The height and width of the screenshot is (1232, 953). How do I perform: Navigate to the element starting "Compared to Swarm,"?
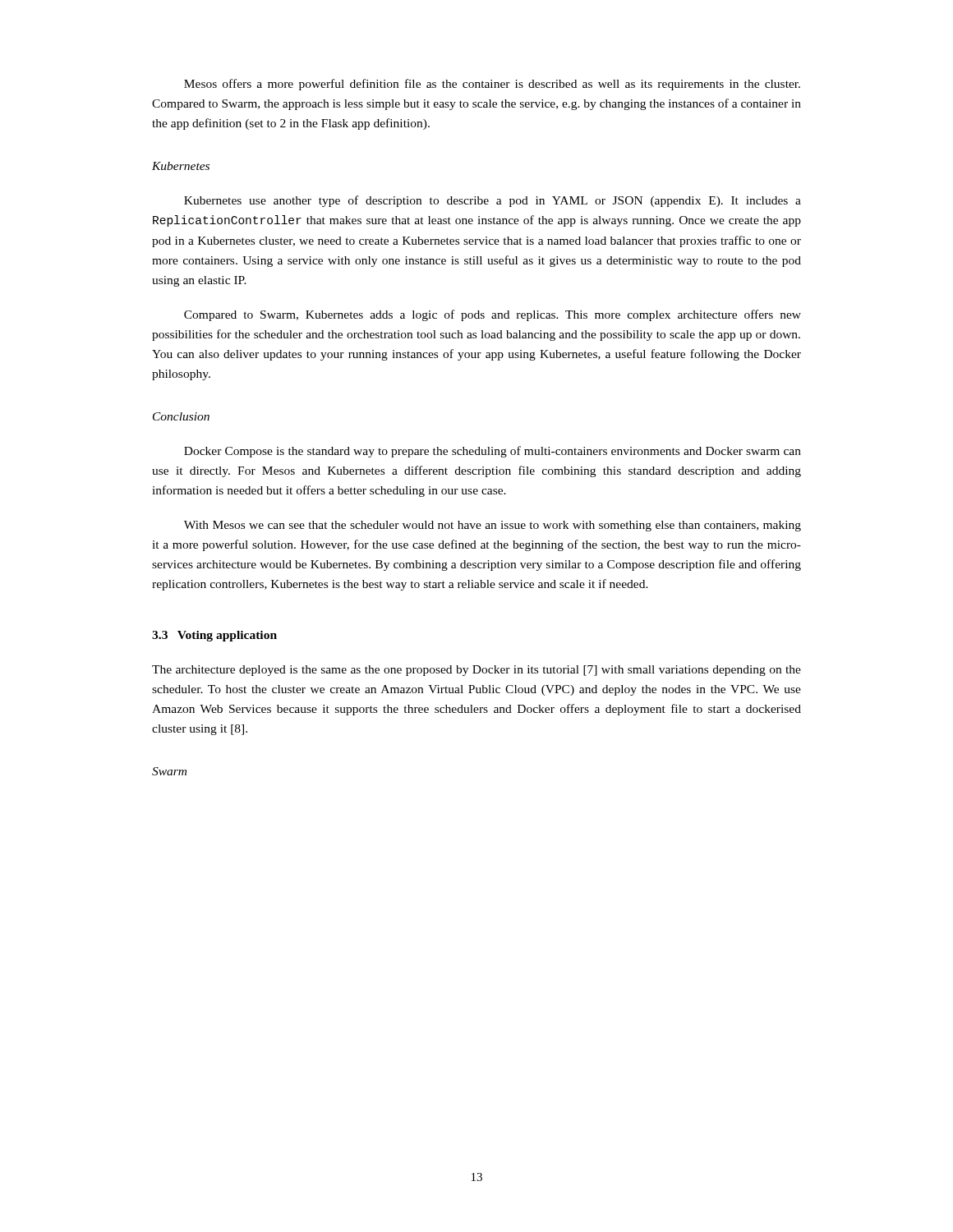click(x=476, y=344)
